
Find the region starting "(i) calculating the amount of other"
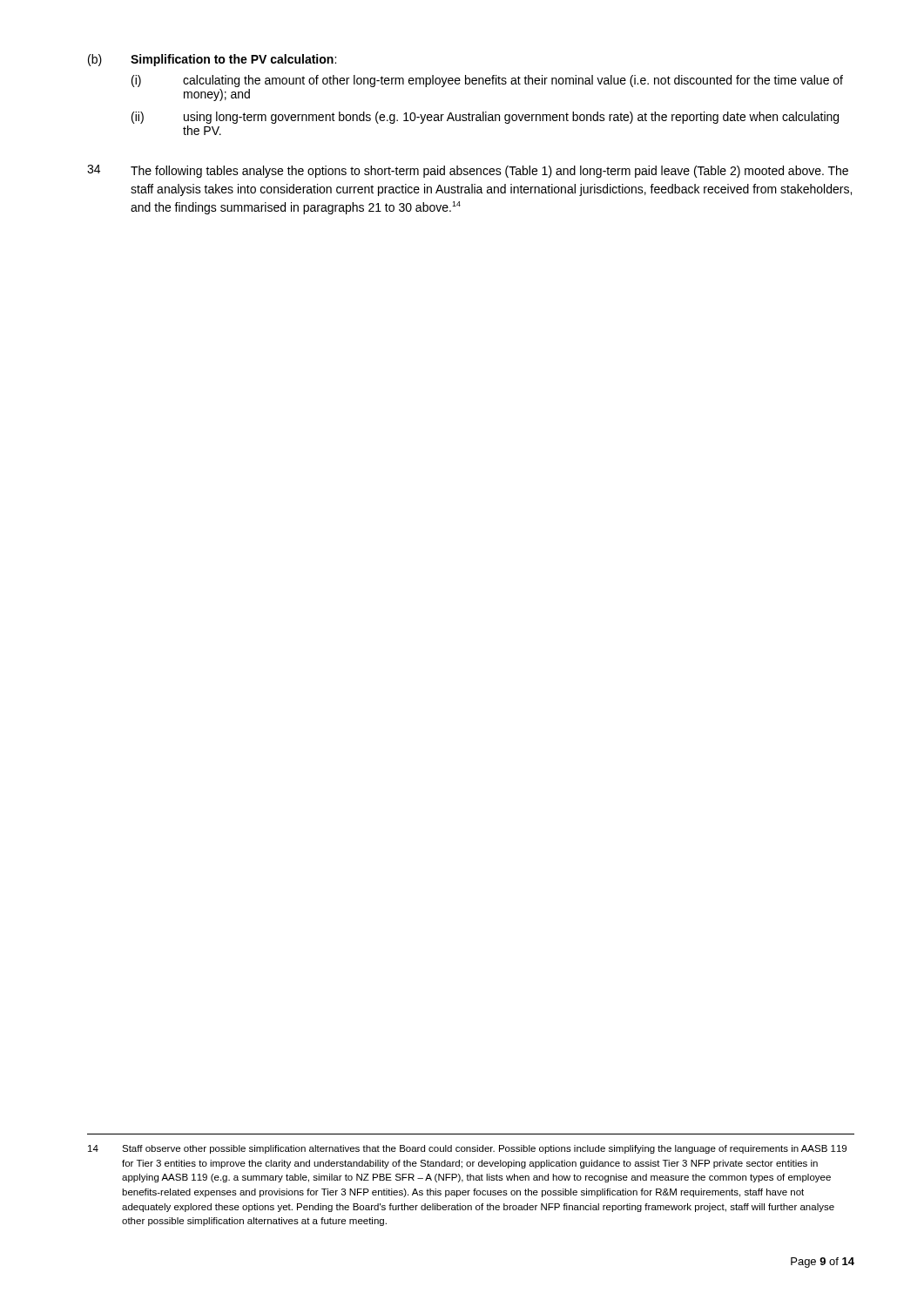(492, 87)
